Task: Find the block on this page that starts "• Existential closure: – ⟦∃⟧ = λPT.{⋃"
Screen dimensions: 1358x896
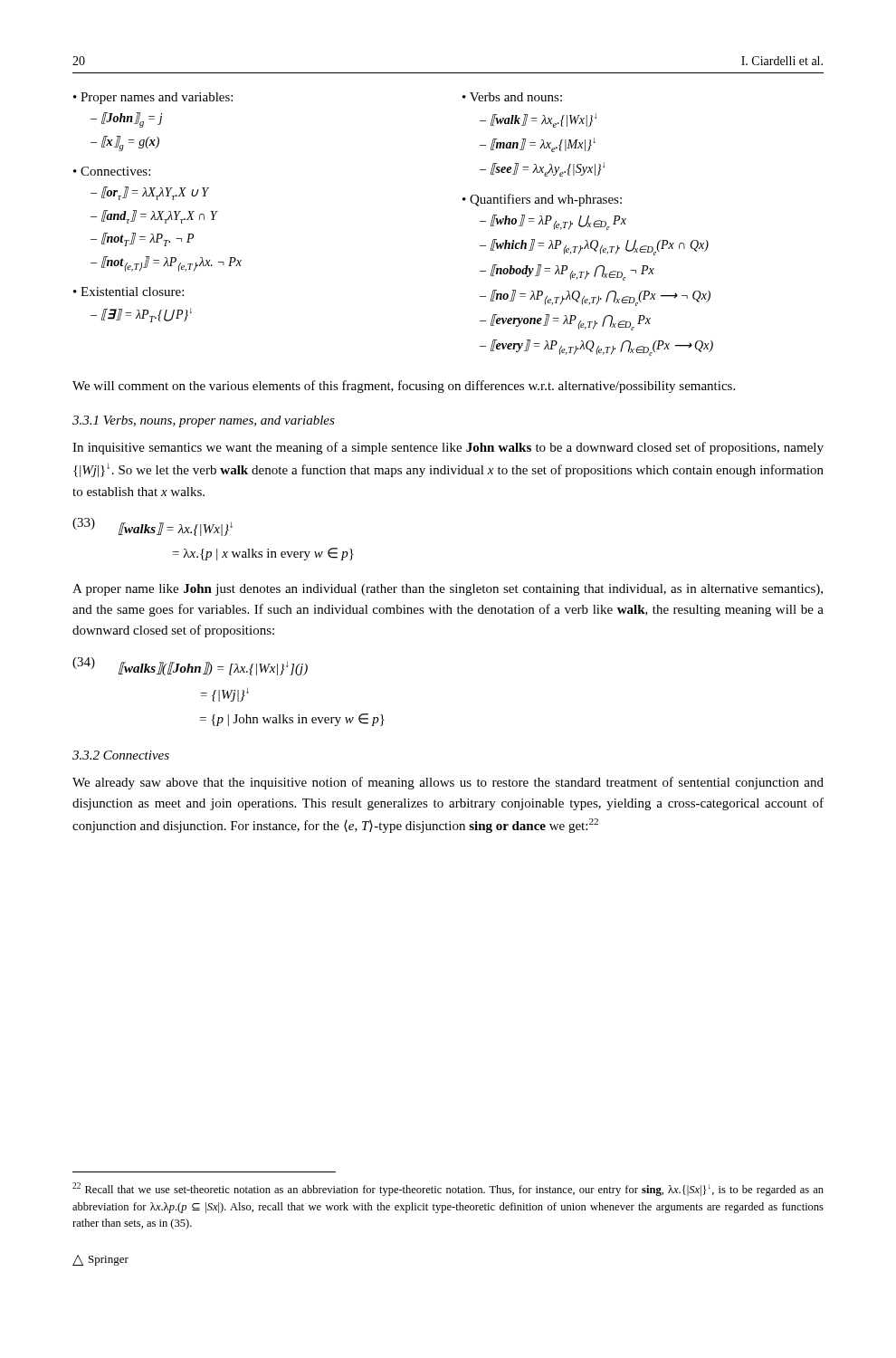Action: pyautogui.click(x=129, y=292)
